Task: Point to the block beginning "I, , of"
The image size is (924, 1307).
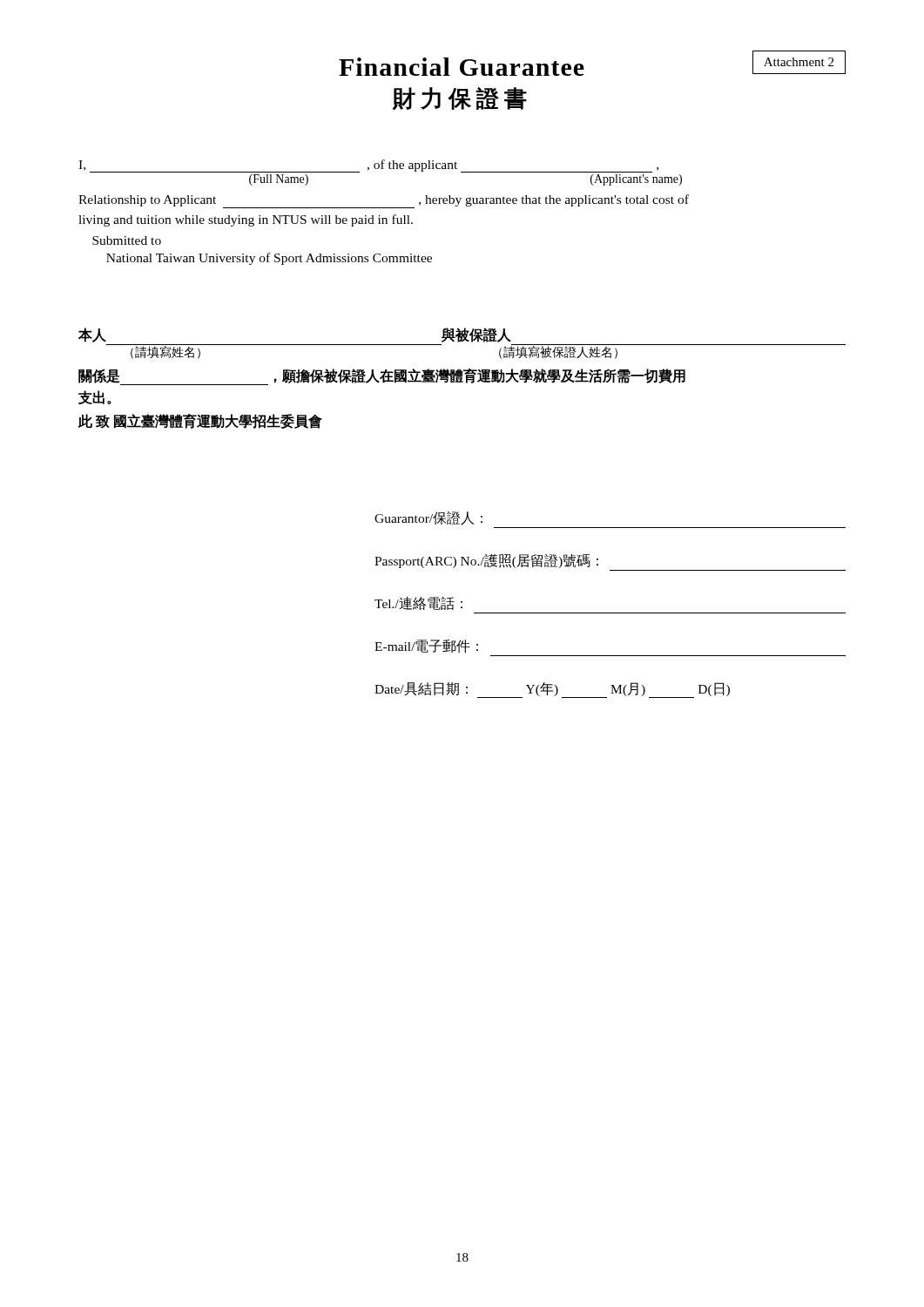Action: (x=462, y=211)
